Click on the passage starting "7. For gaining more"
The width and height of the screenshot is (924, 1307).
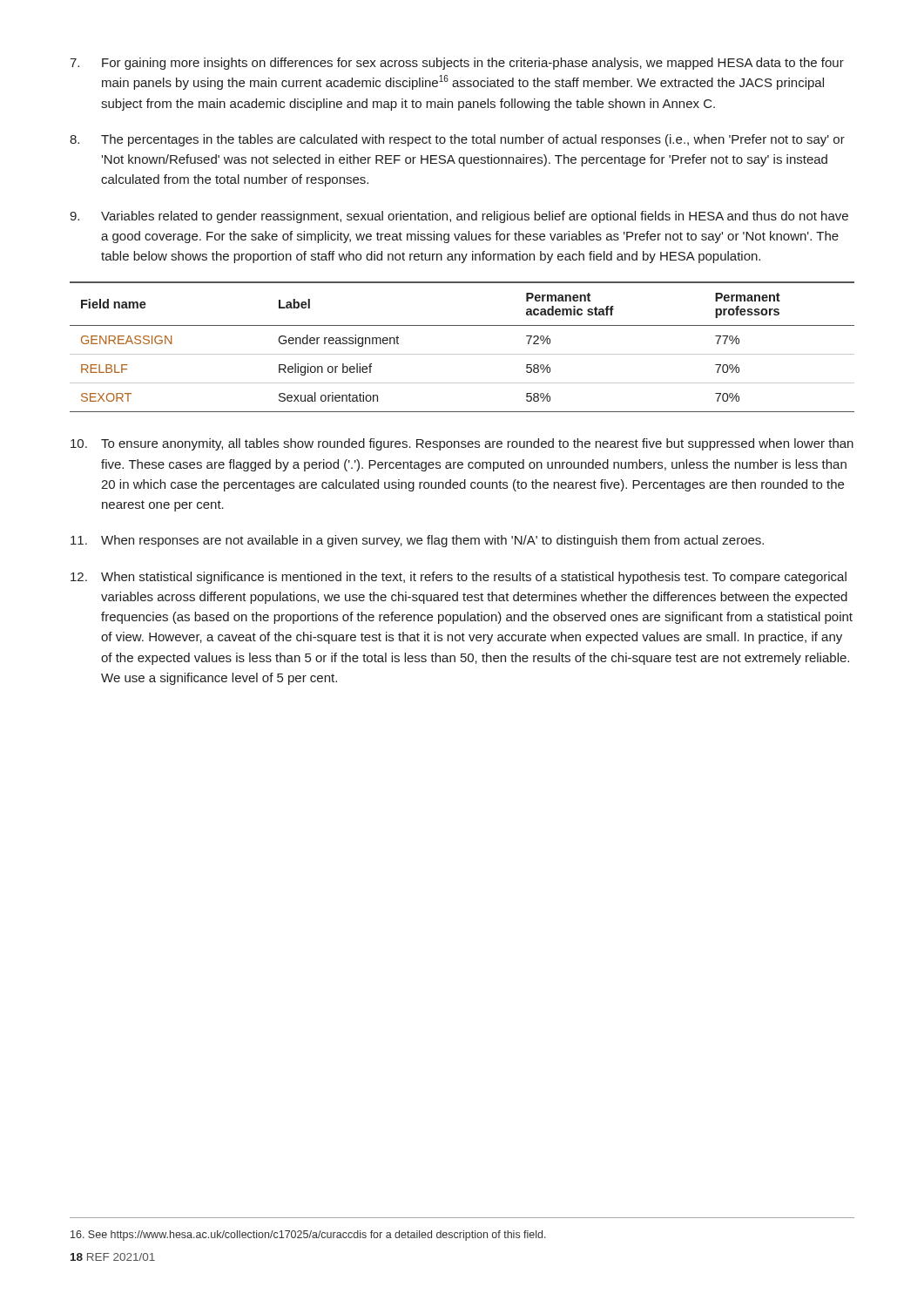click(x=462, y=83)
